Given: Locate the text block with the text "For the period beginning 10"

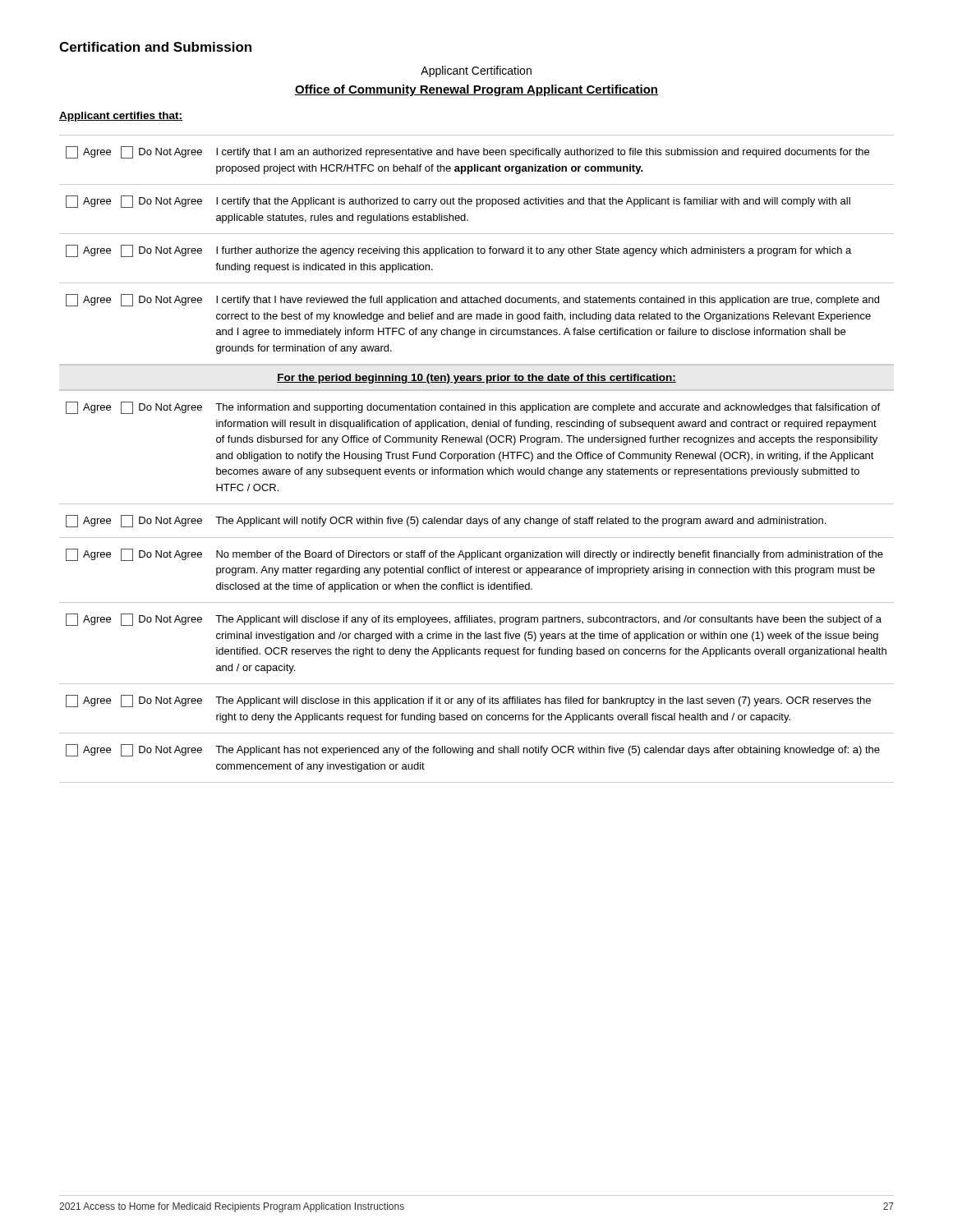Looking at the screenshot, I should pyautogui.click(x=476, y=377).
